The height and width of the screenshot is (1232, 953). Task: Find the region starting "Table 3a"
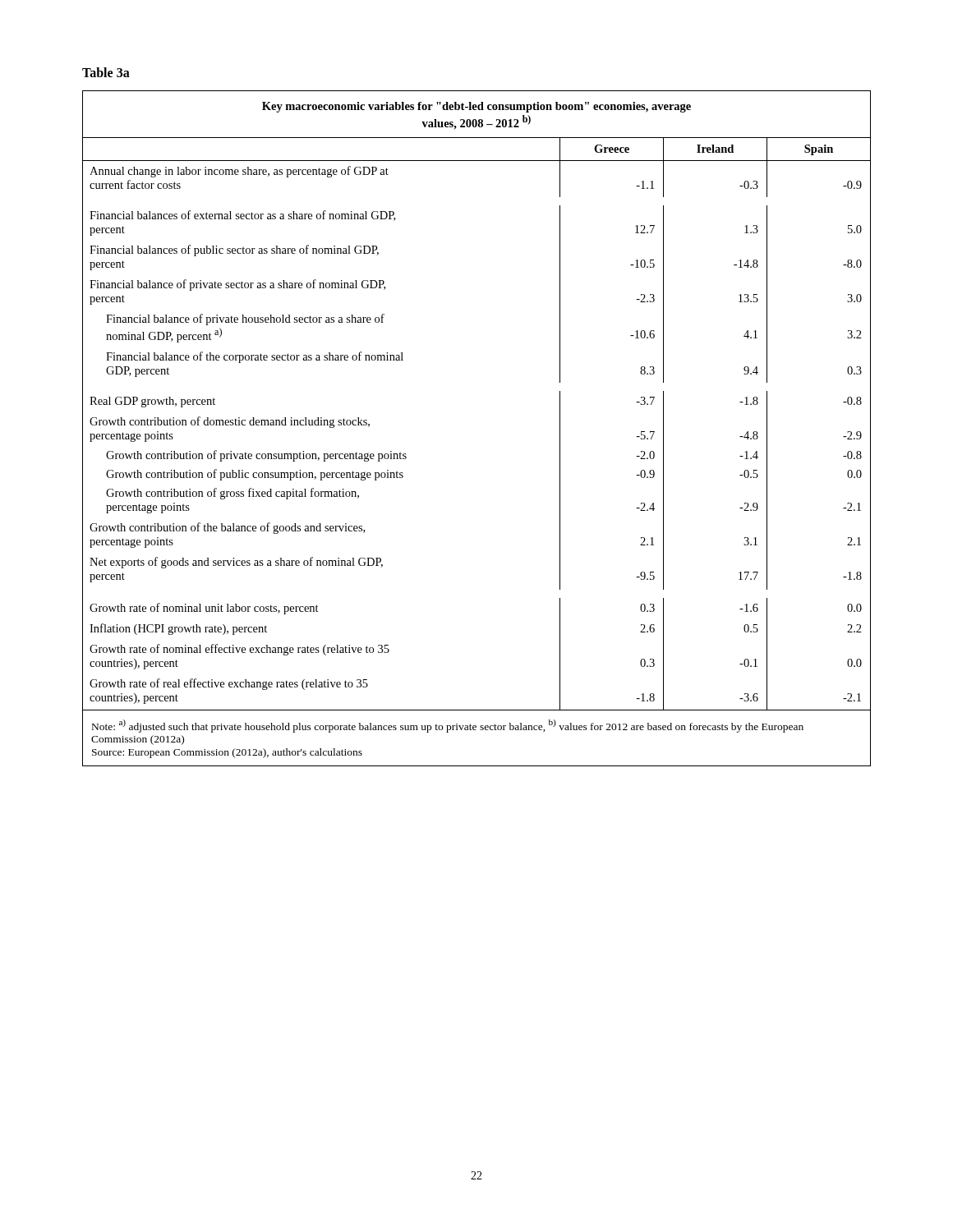tap(106, 73)
